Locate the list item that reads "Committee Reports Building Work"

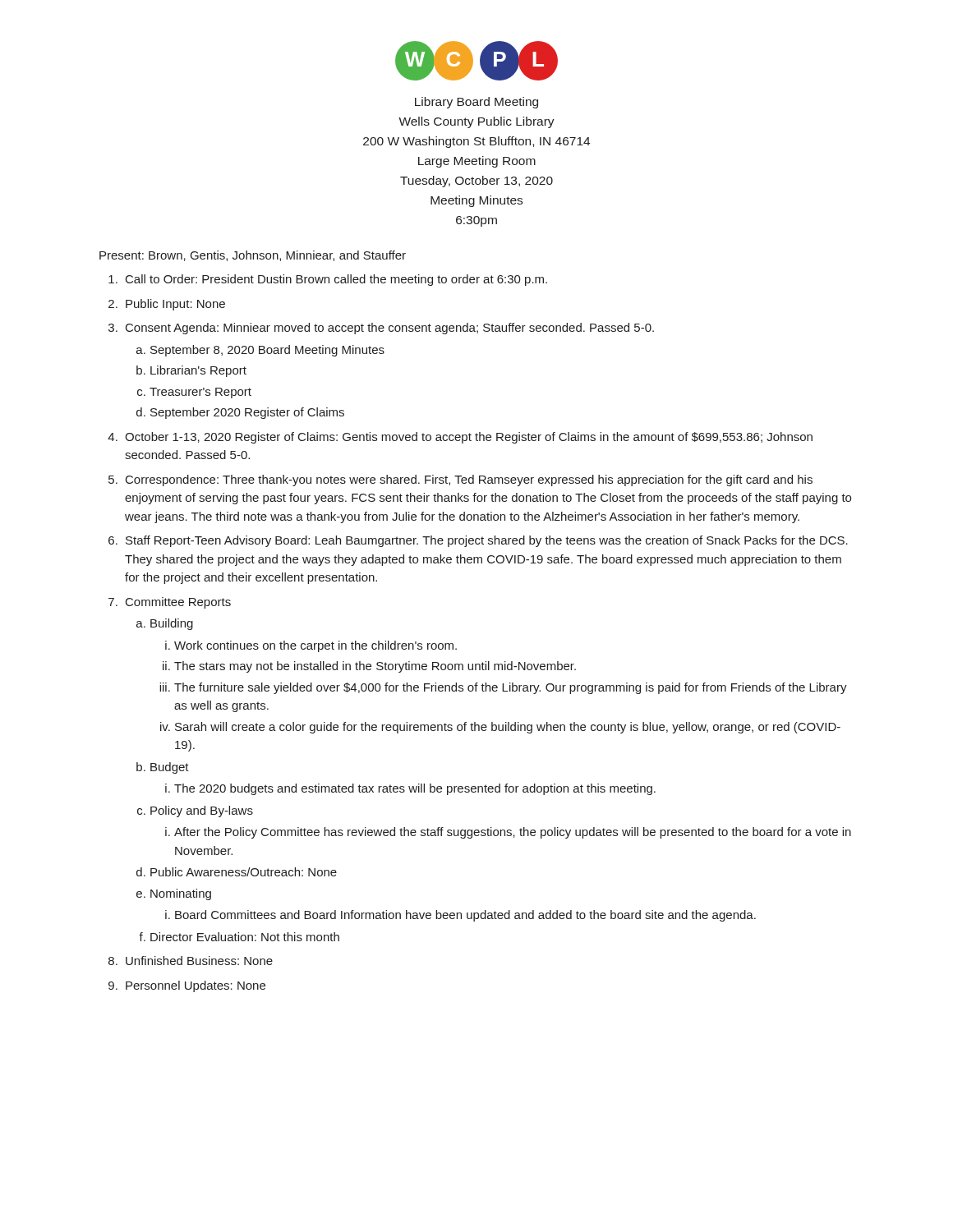coord(178,603)
